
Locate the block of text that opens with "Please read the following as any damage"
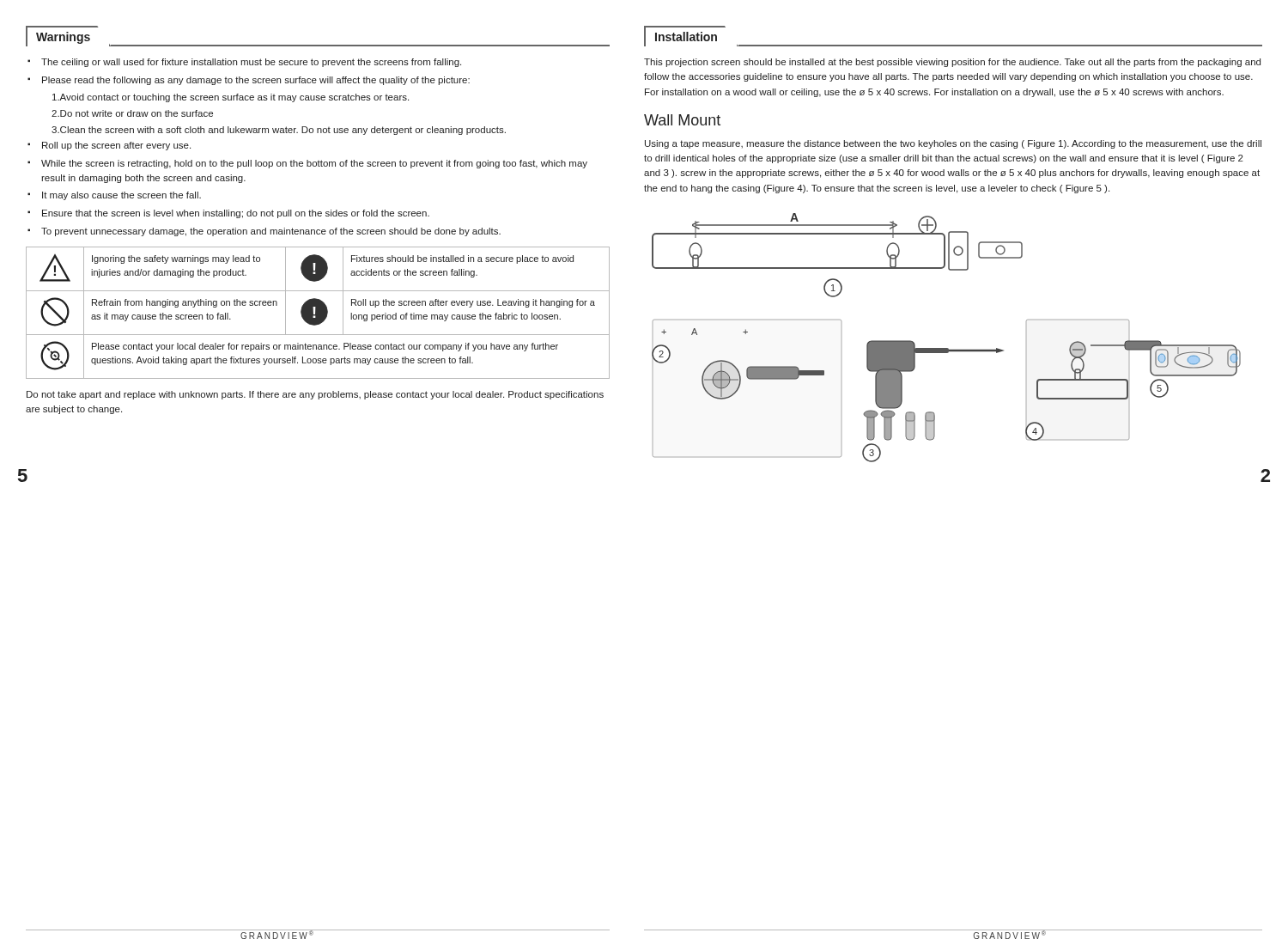point(256,80)
